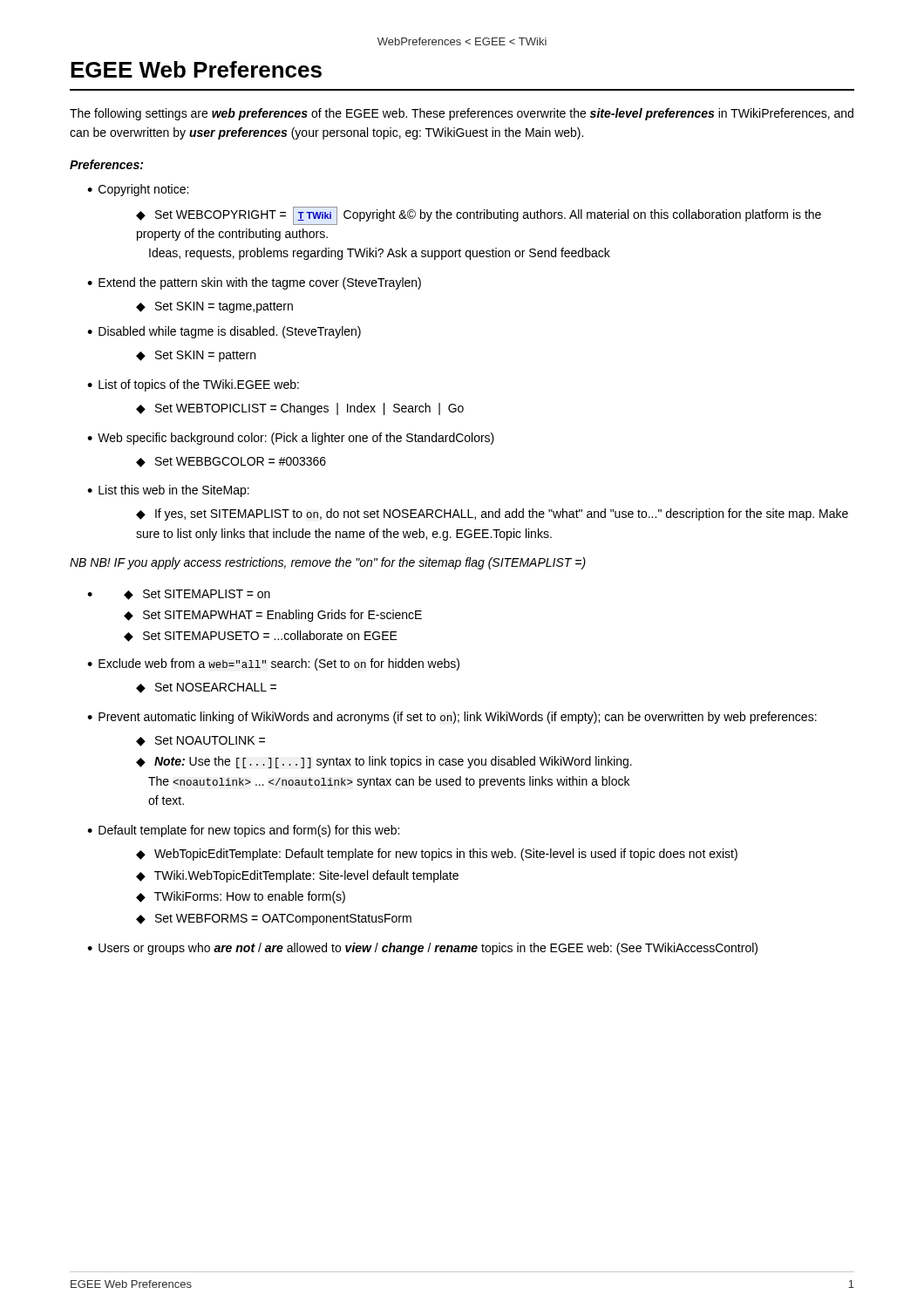Click on the list item containing "◆ Set SKIN = tagme,pattern"
924x1308 pixels.
point(215,306)
